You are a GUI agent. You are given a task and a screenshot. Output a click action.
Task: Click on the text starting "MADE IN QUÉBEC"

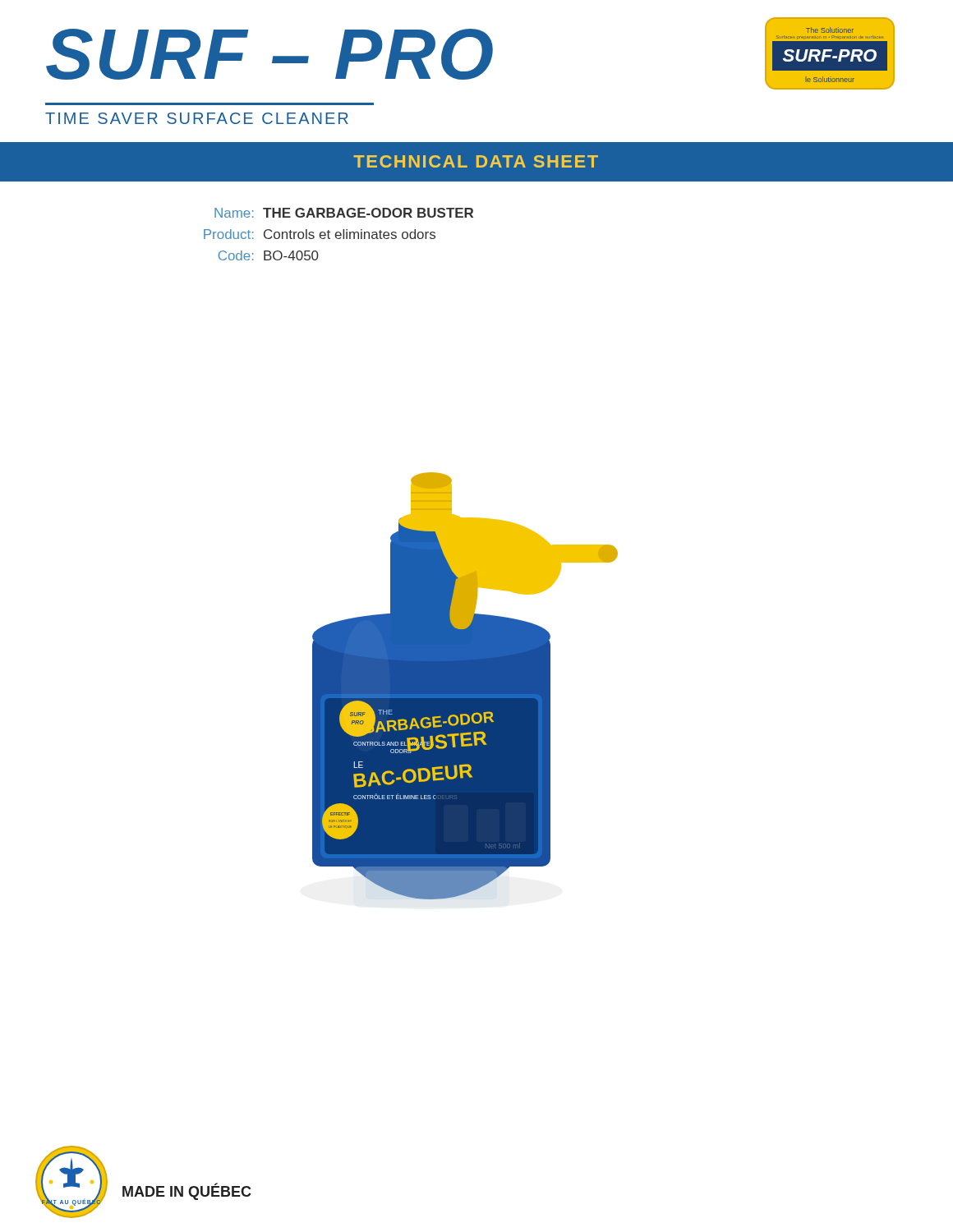point(187,1192)
